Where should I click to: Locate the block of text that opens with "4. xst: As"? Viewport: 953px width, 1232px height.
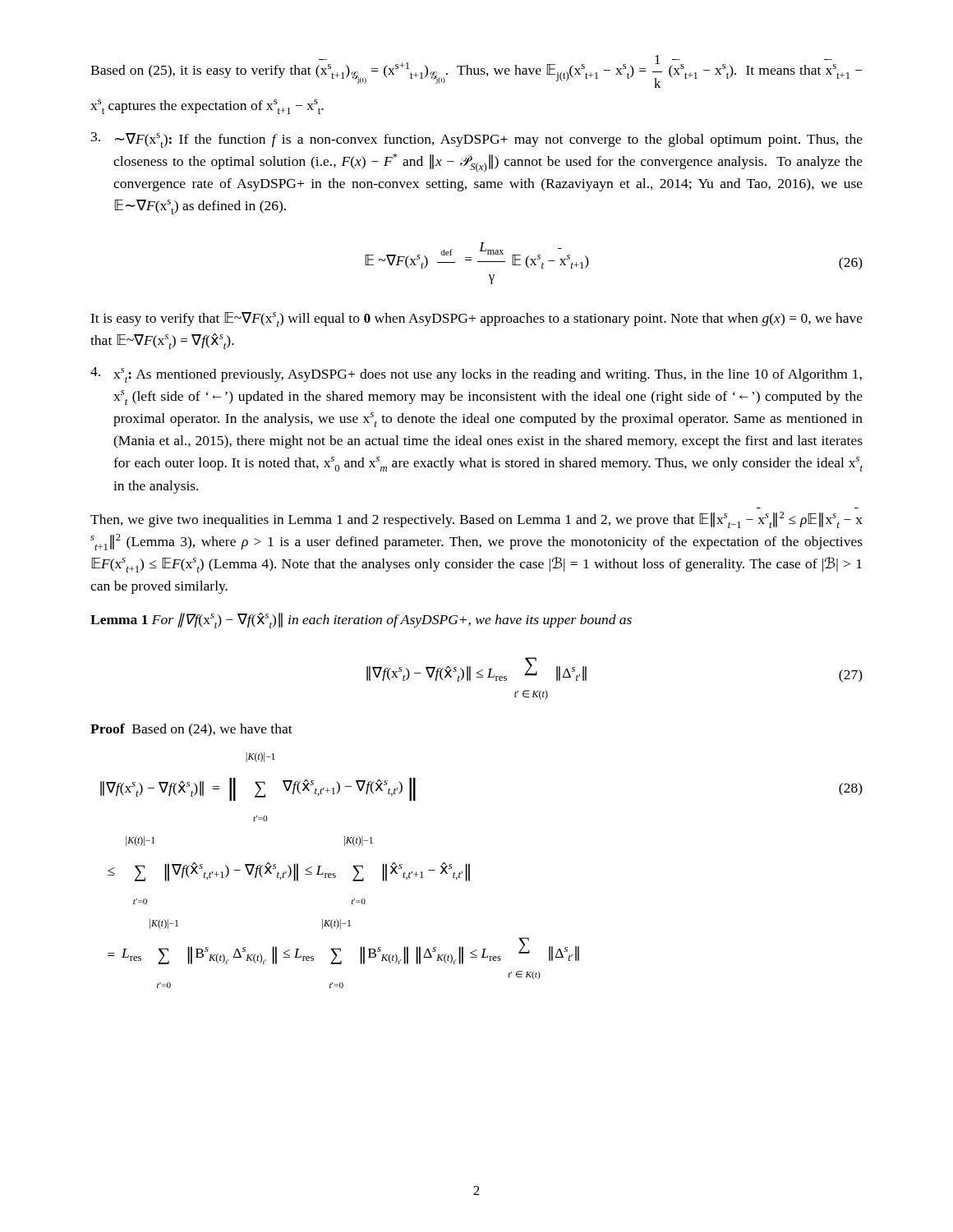pyautogui.click(x=476, y=430)
